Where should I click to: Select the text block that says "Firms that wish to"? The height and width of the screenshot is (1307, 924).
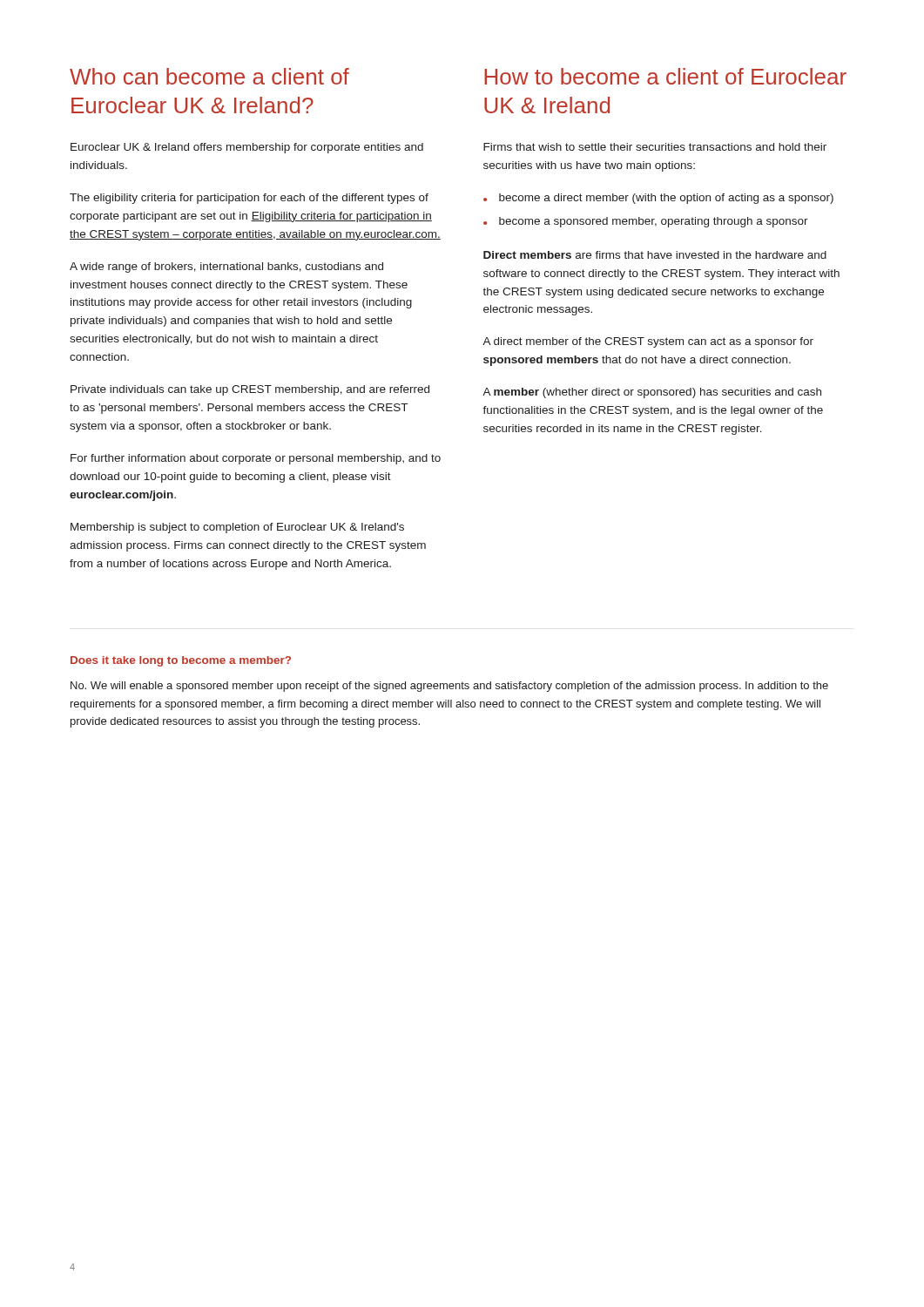pyautogui.click(x=669, y=157)
